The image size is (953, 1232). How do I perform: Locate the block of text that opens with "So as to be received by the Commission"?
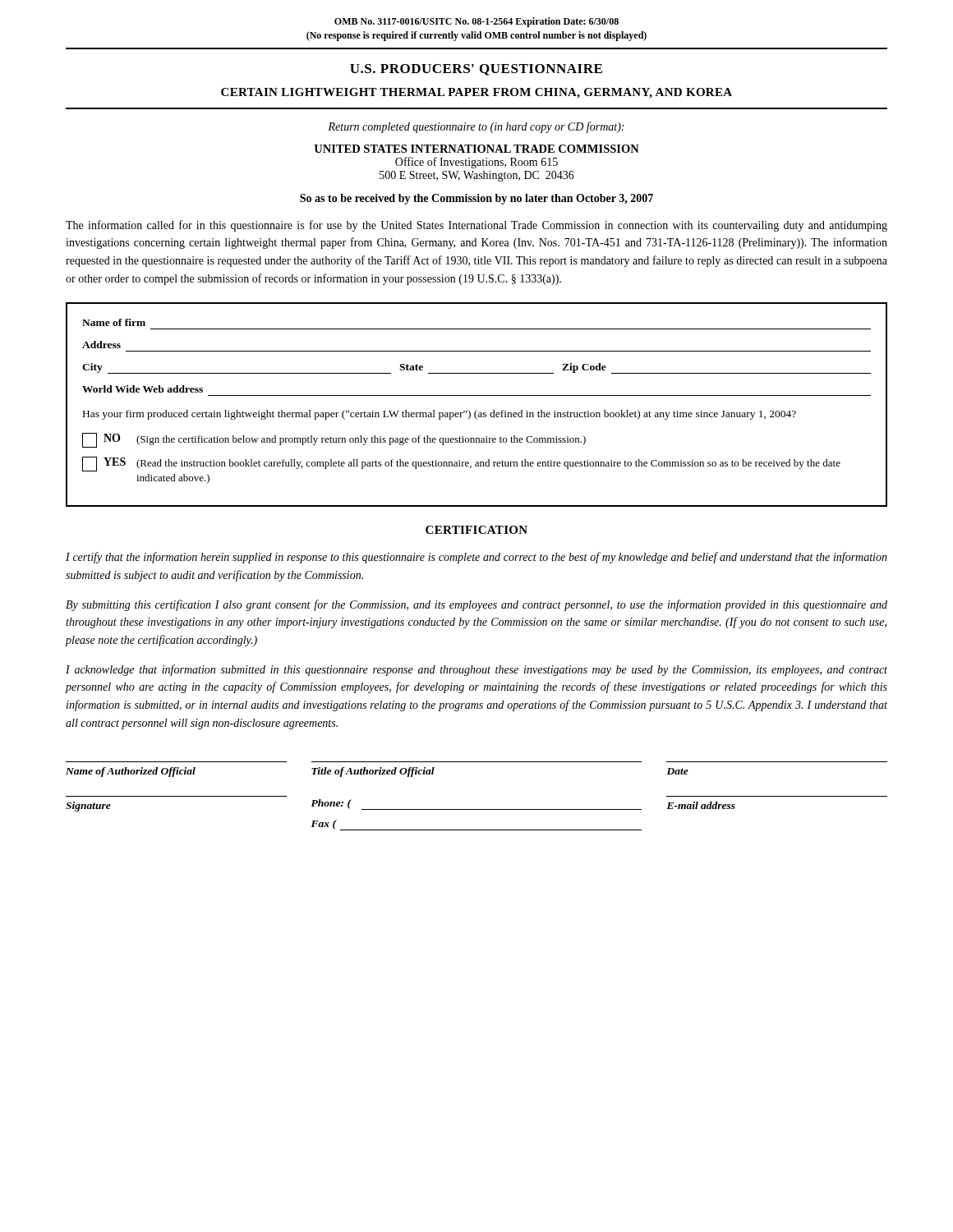coord(476,198)
